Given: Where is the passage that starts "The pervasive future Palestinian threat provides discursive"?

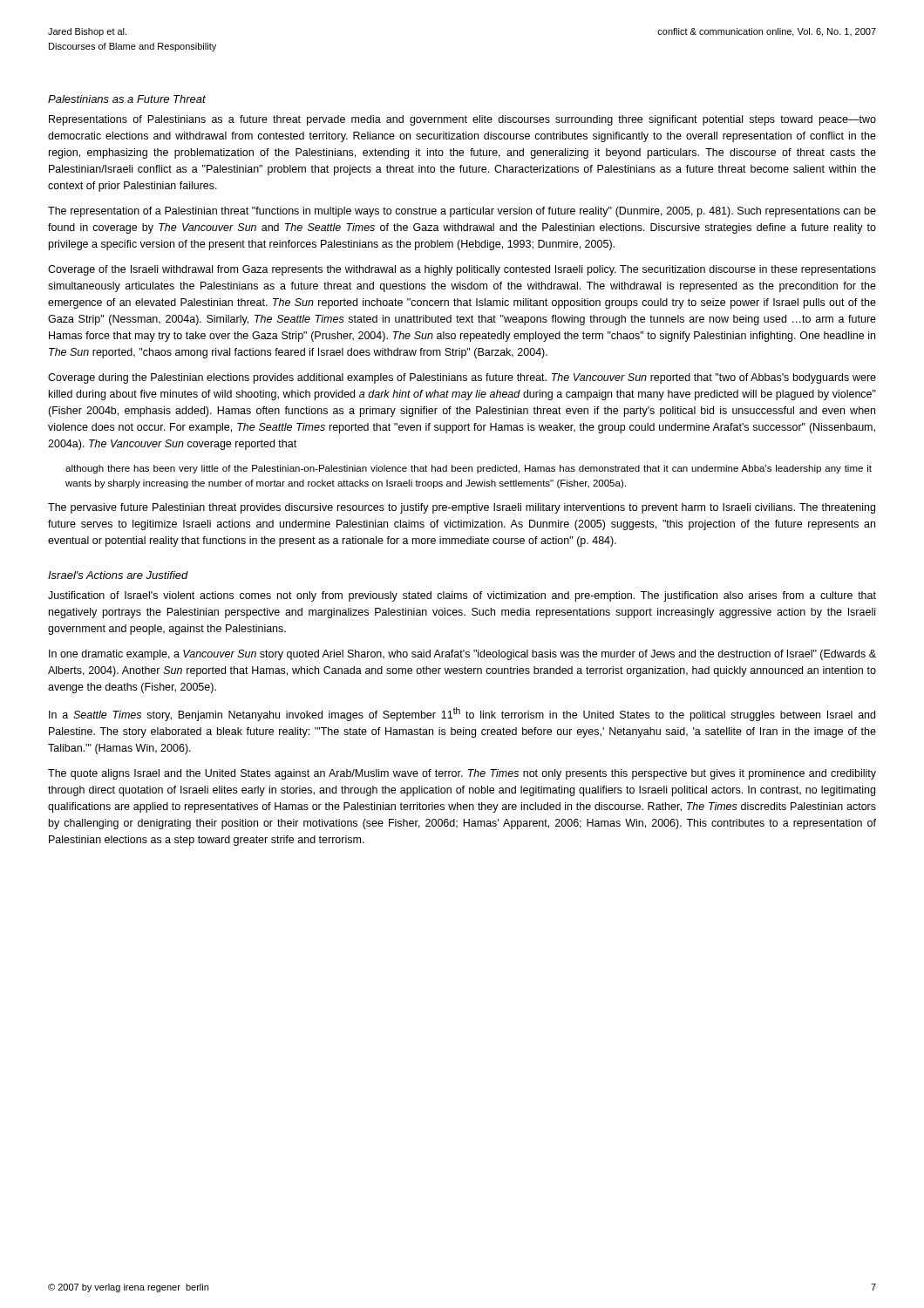Looking at the screenshot, I should click(462, 524).
